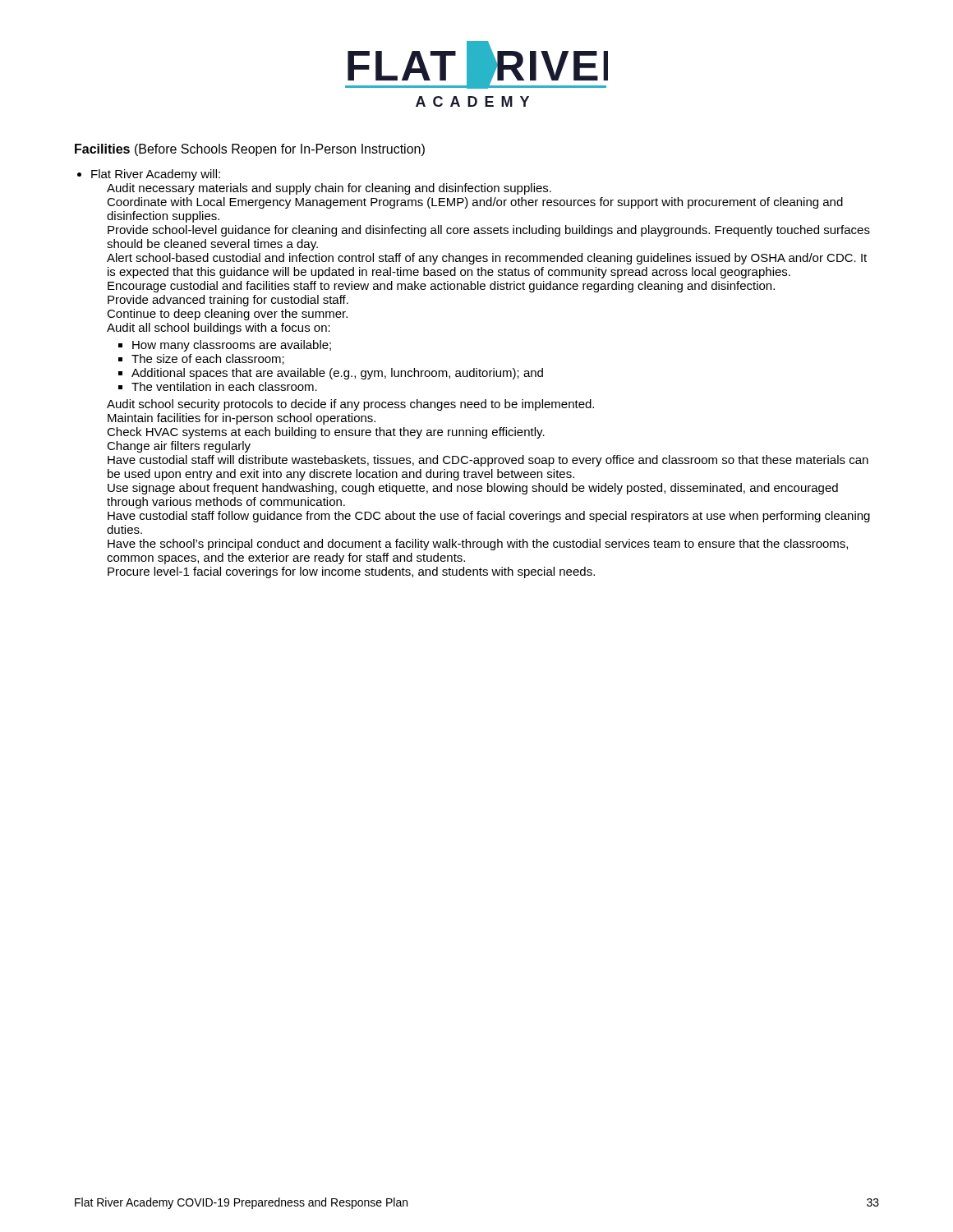Image resolution: width=953 pixels, height=1232 pixels.
Task: Navigate to the block starting "Maintain facilities for in-person school operations."
Action: (493, 418)
